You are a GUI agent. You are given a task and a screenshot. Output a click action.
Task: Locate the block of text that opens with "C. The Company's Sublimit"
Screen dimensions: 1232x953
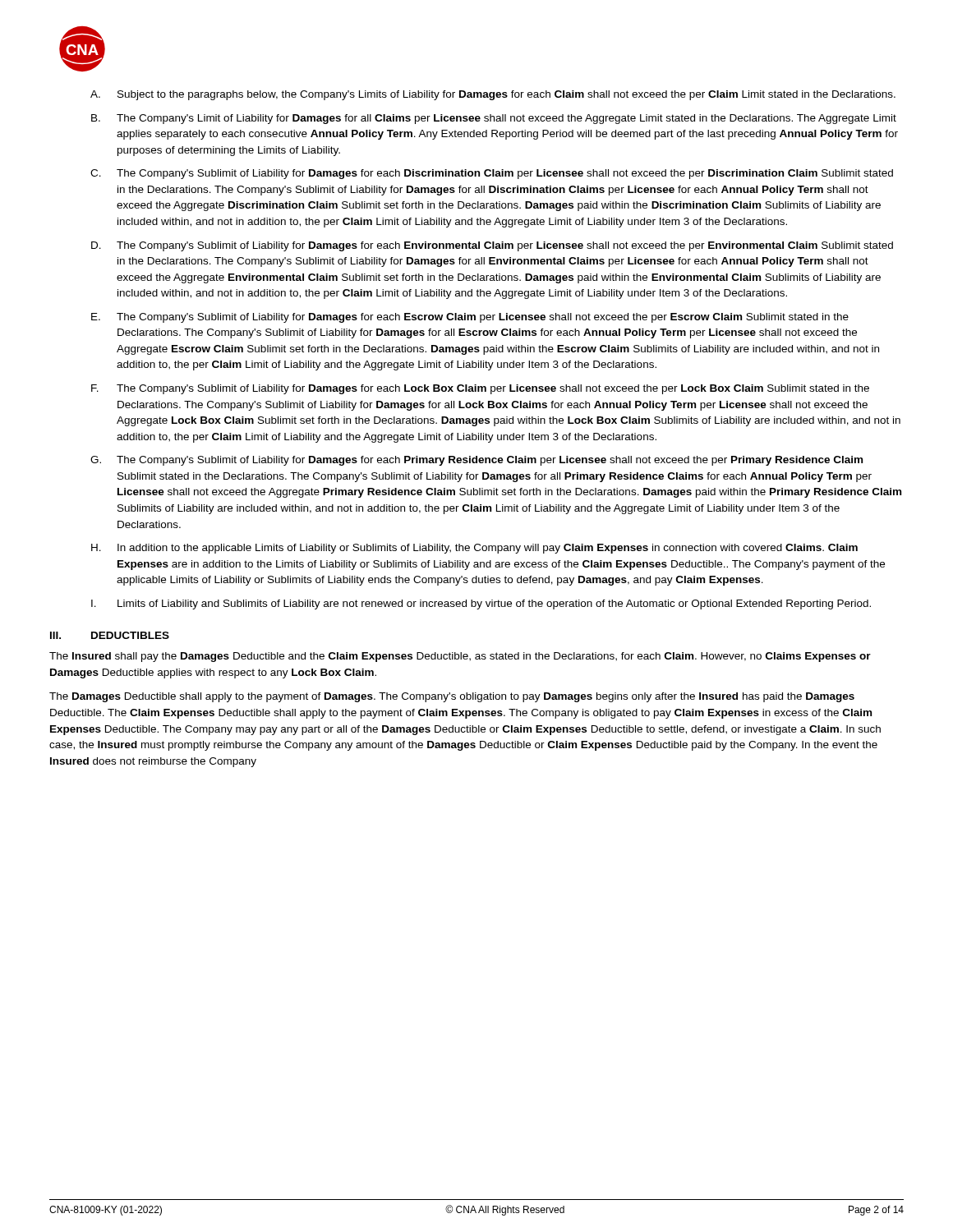coord(497,197)
